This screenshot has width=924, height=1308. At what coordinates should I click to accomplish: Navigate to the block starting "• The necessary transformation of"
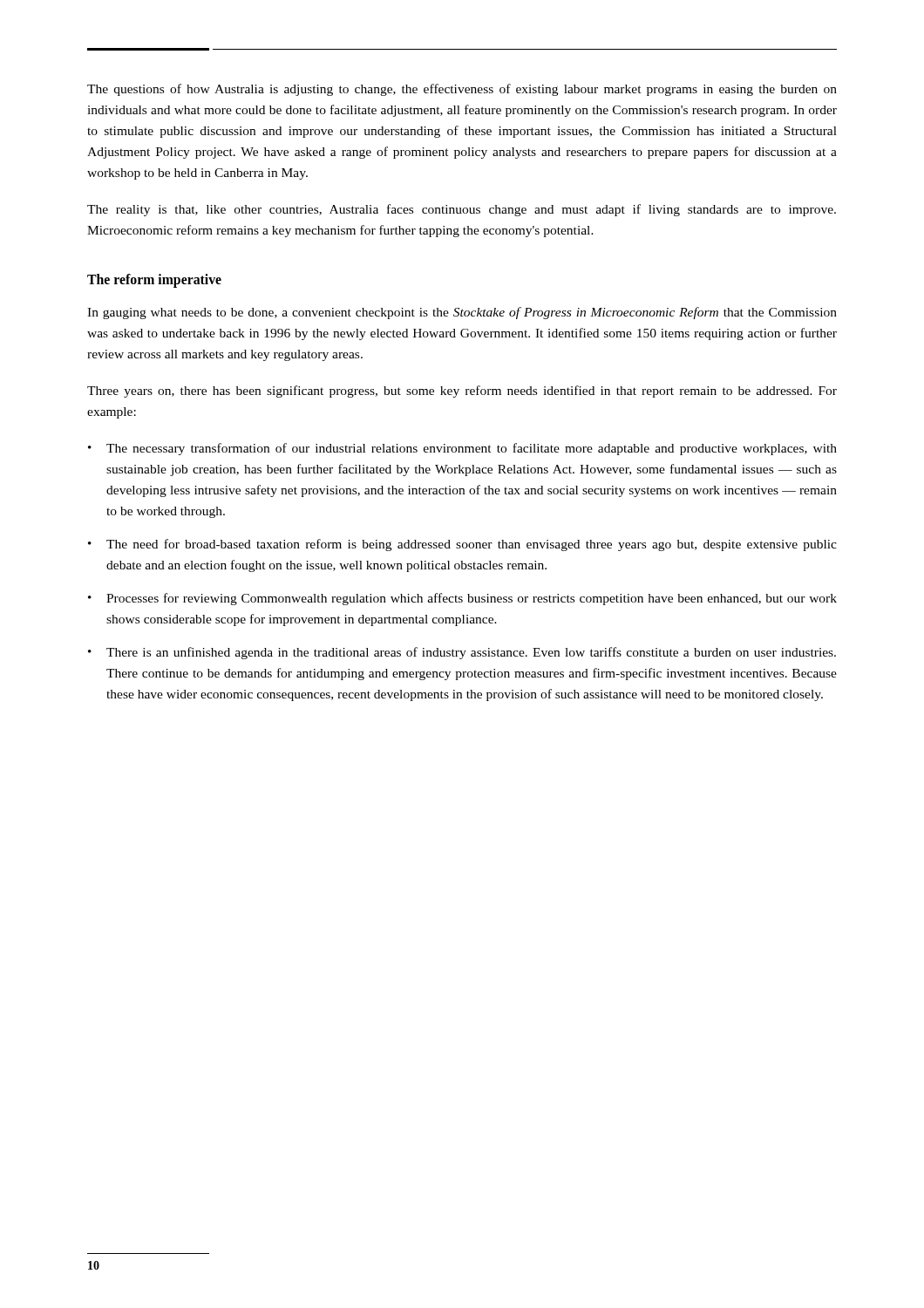[x=462, y=480]
